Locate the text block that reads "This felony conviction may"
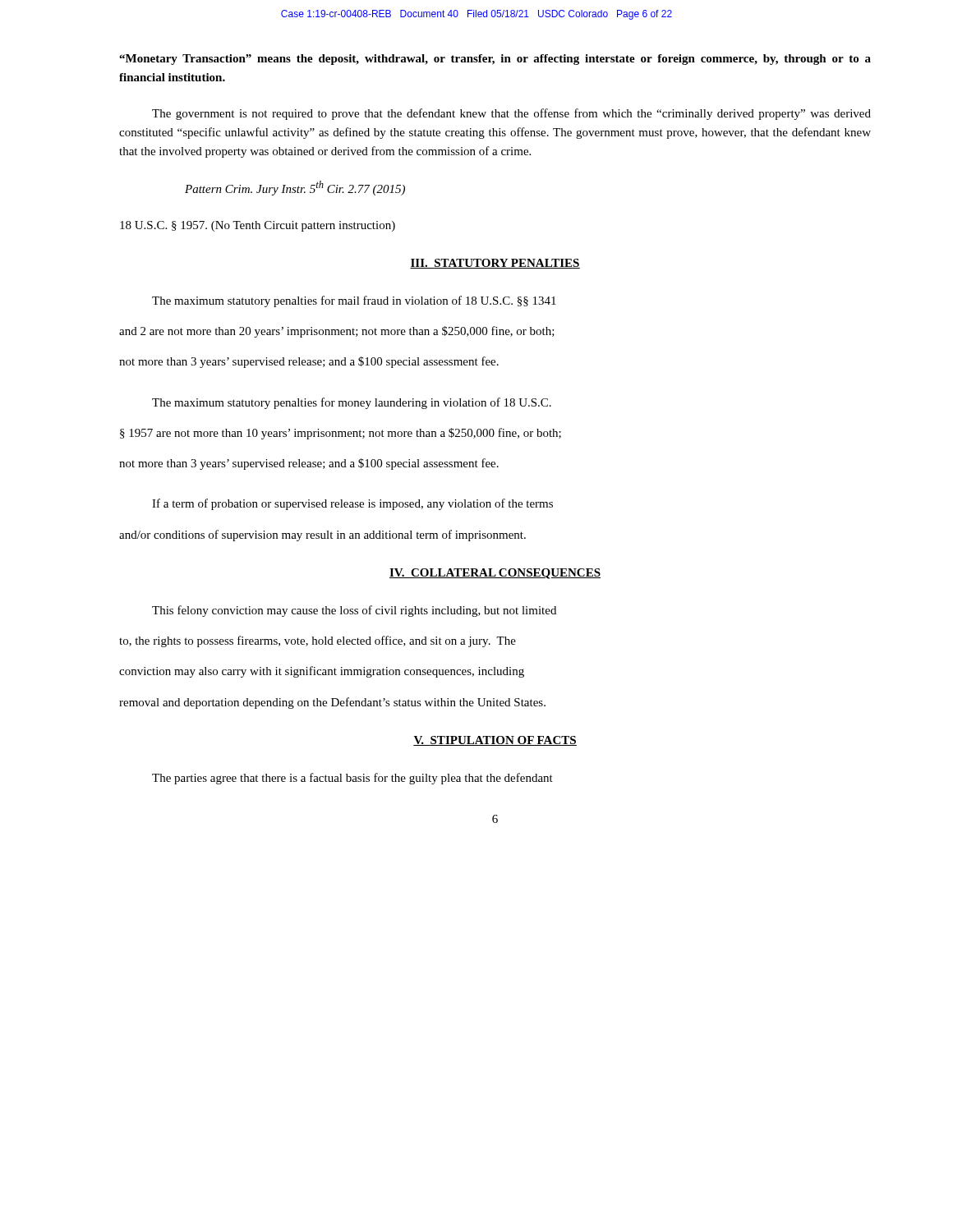 354,610
